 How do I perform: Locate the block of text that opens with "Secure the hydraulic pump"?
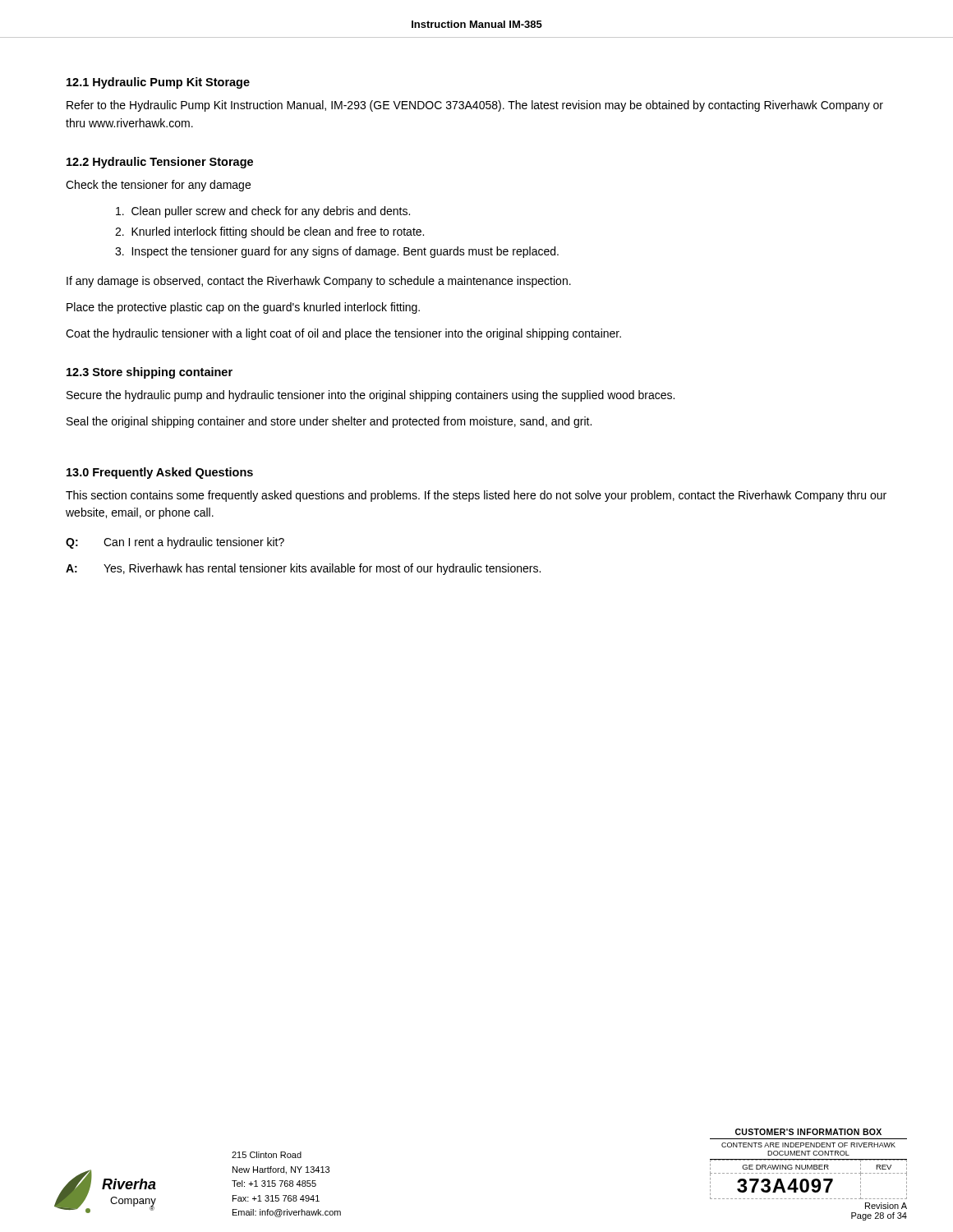point(371,395)
